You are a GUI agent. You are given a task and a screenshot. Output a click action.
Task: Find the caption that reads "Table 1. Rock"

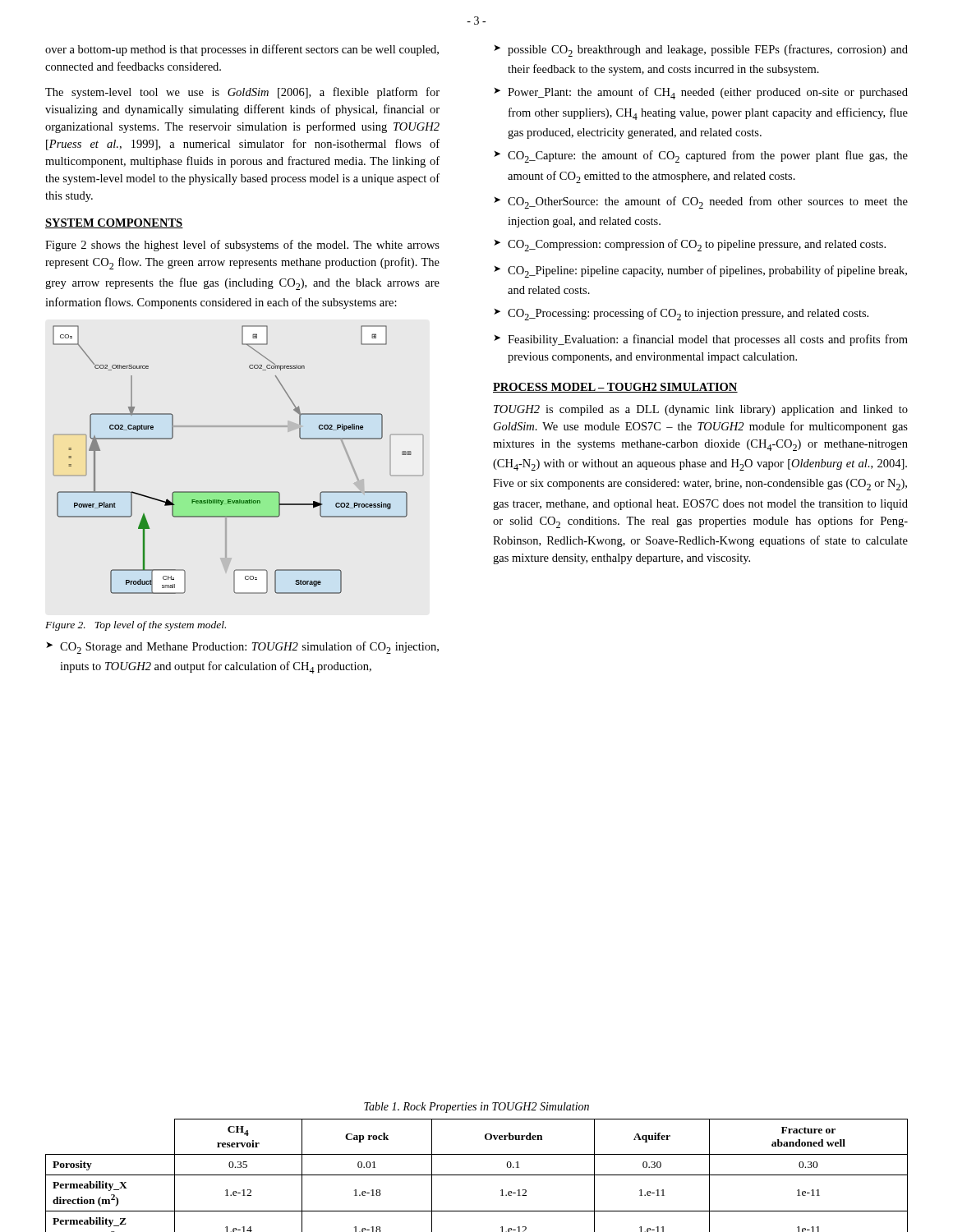[x=476, y=1107]
